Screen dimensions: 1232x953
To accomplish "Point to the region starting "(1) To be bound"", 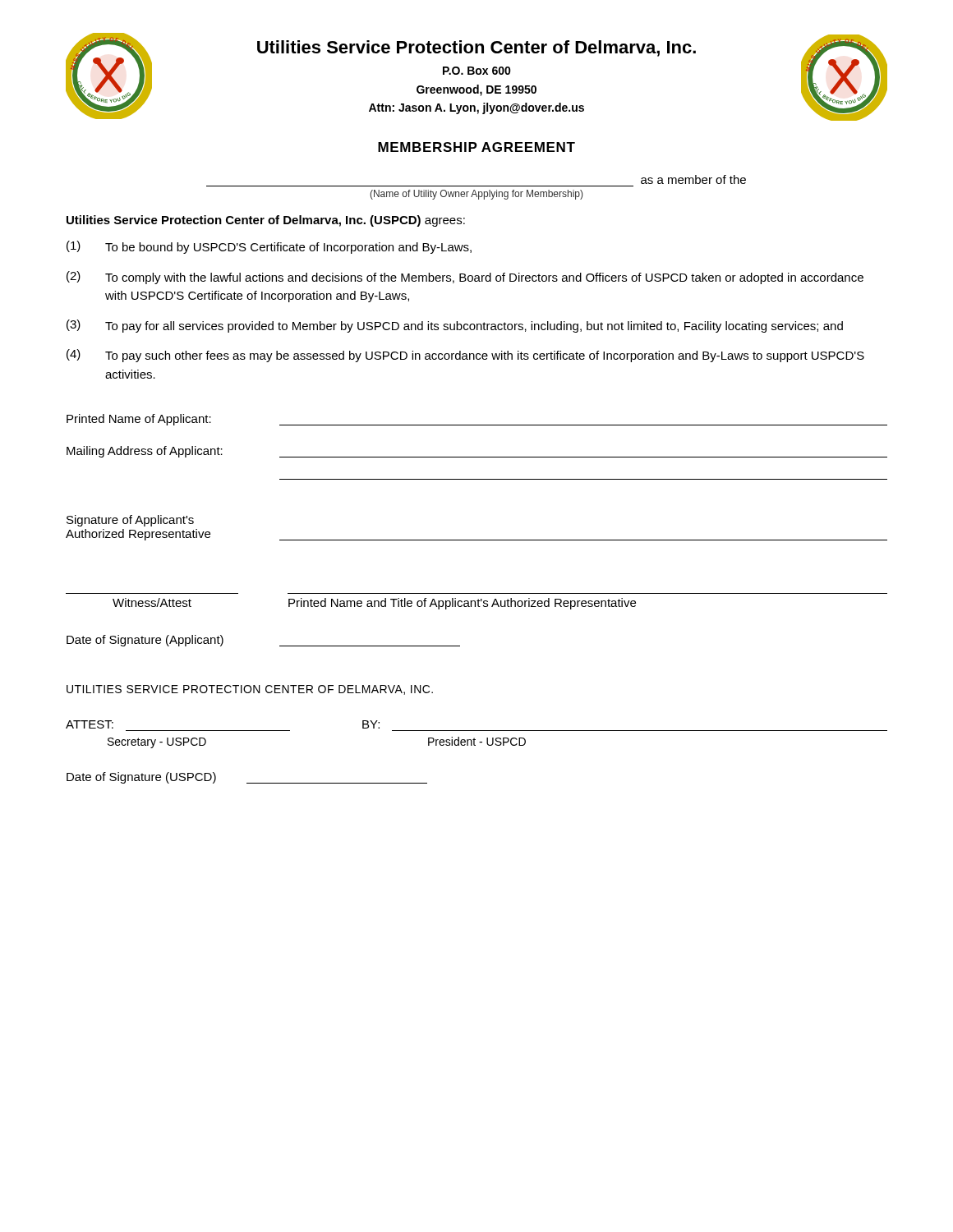I will point(269,247).
